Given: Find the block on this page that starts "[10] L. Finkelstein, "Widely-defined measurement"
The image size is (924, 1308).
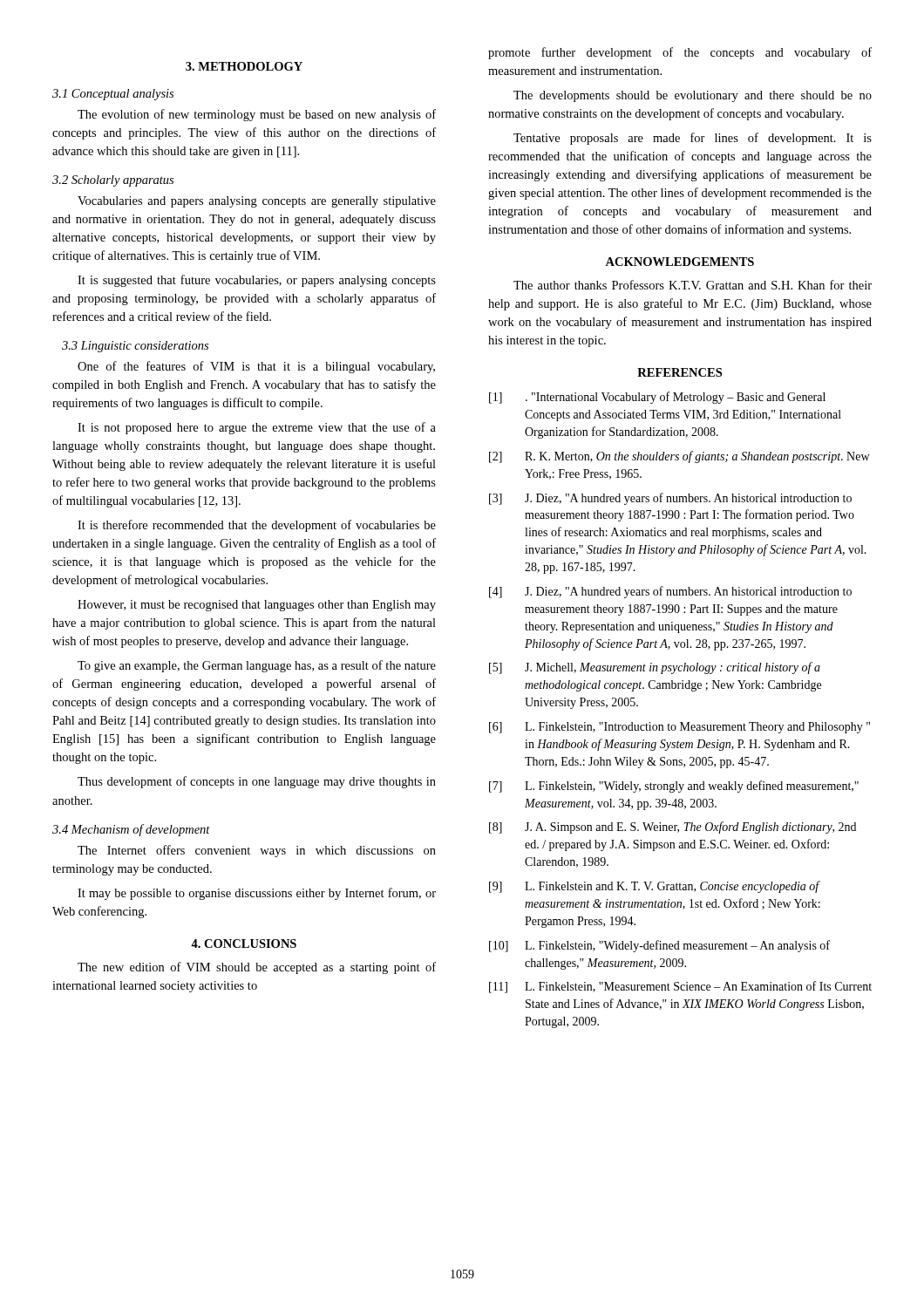Looking at the screenshot, I should (x=680, y=956).
